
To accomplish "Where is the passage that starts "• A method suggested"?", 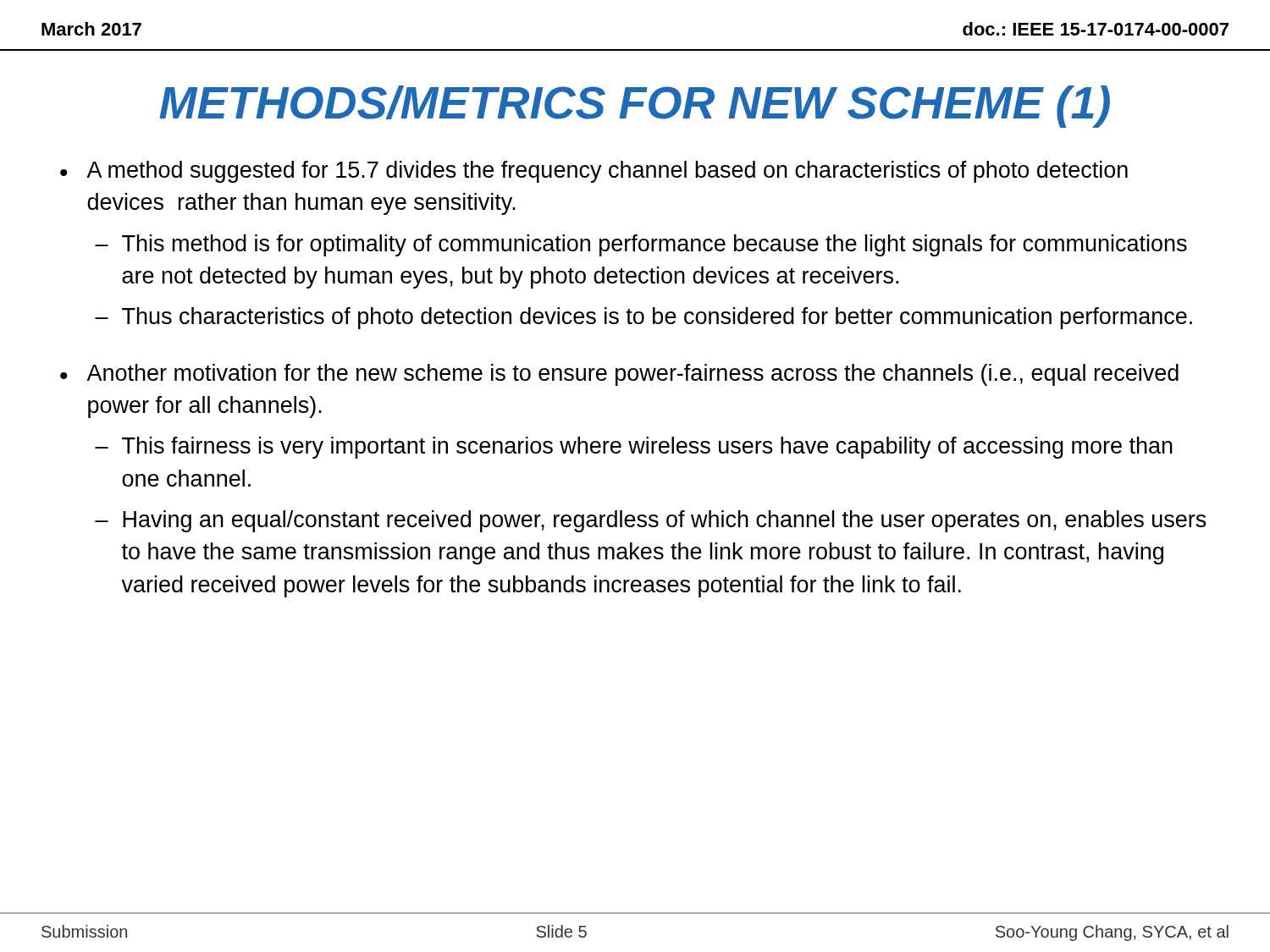I will [x=635, y=248].
